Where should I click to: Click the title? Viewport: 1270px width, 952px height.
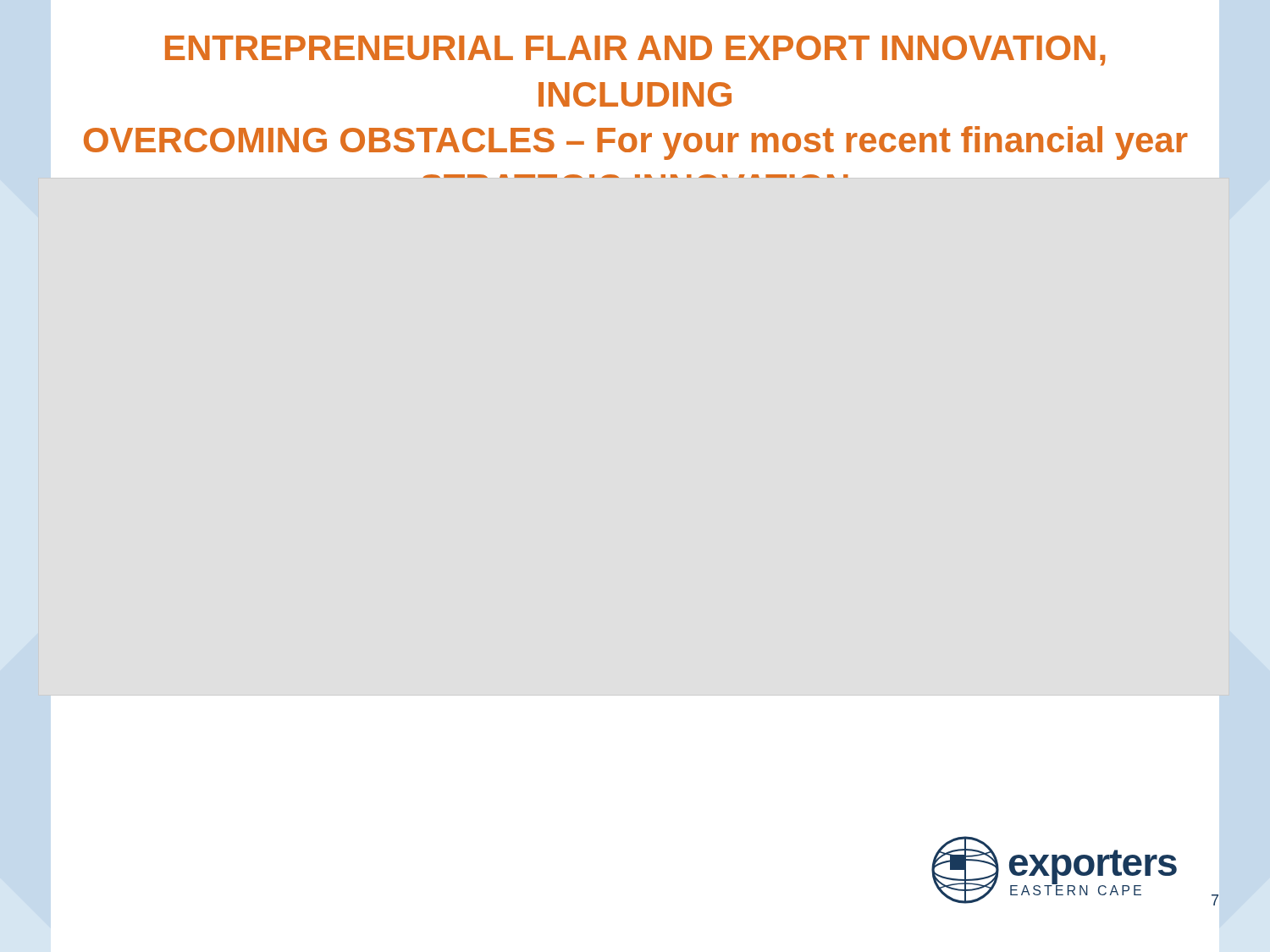tap(635, 118)
